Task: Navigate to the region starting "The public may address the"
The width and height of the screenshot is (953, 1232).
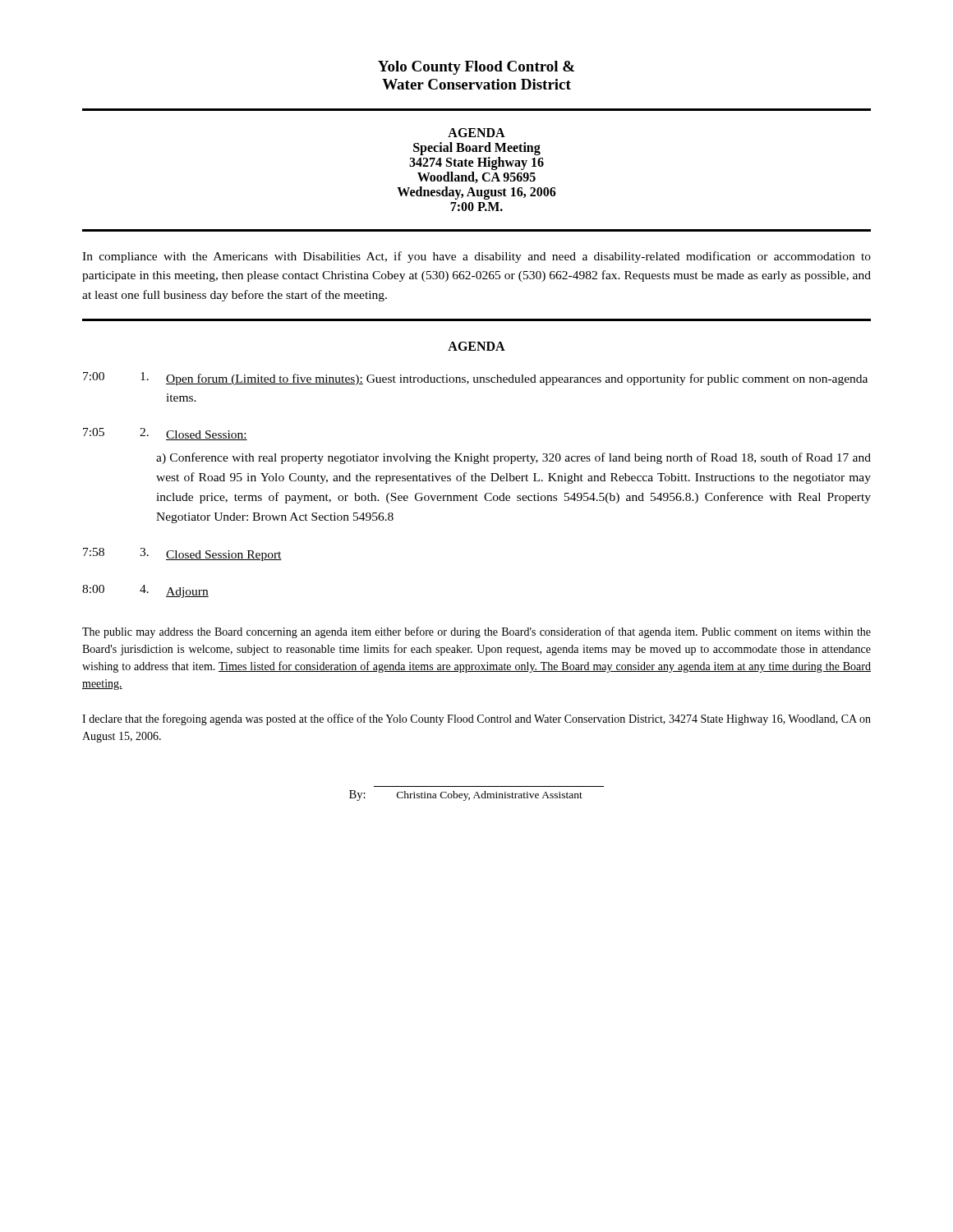Action: tap(476, 658)
